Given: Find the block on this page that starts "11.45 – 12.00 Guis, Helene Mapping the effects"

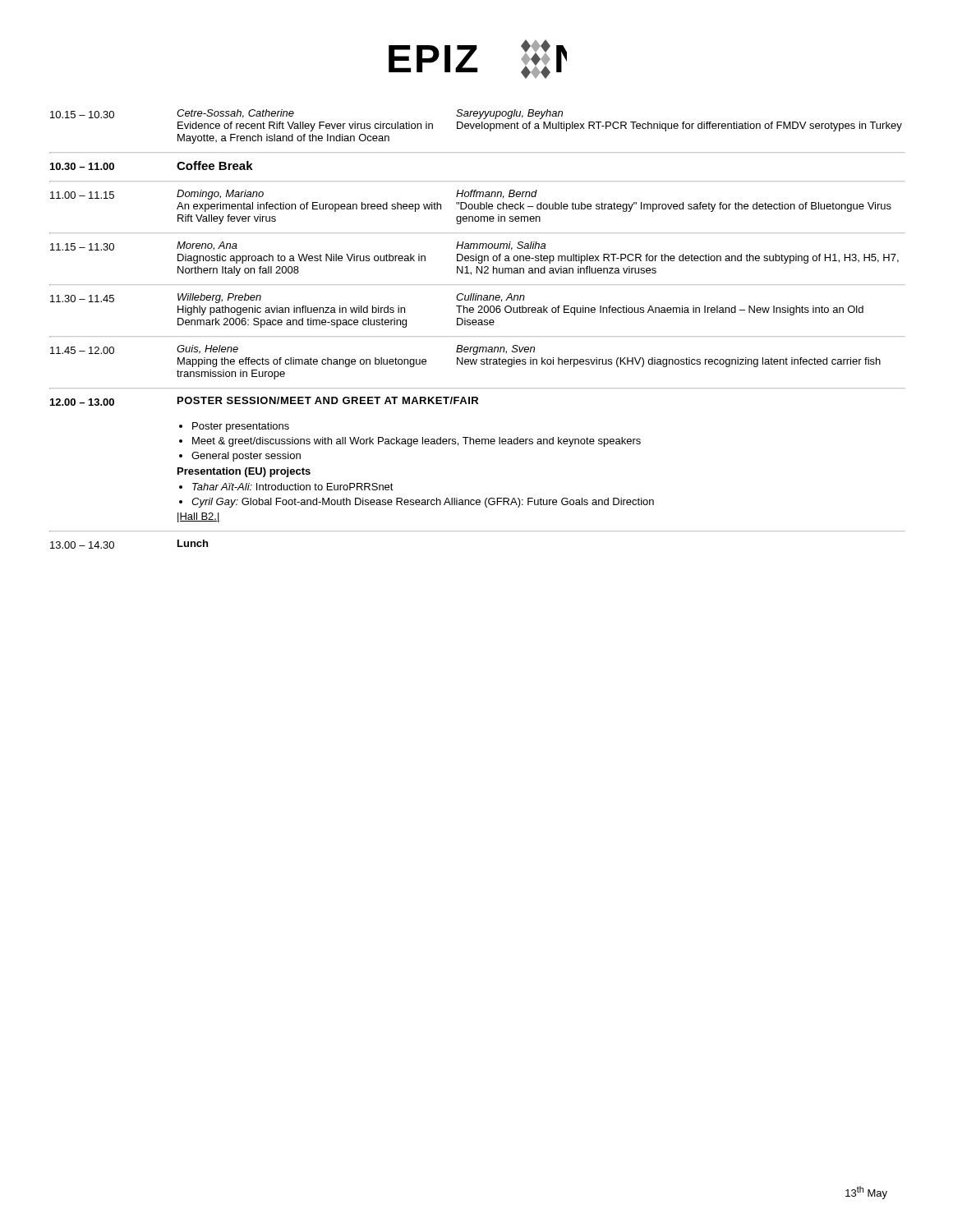Looking at the screenshot, I should click(x=476, y=361).
